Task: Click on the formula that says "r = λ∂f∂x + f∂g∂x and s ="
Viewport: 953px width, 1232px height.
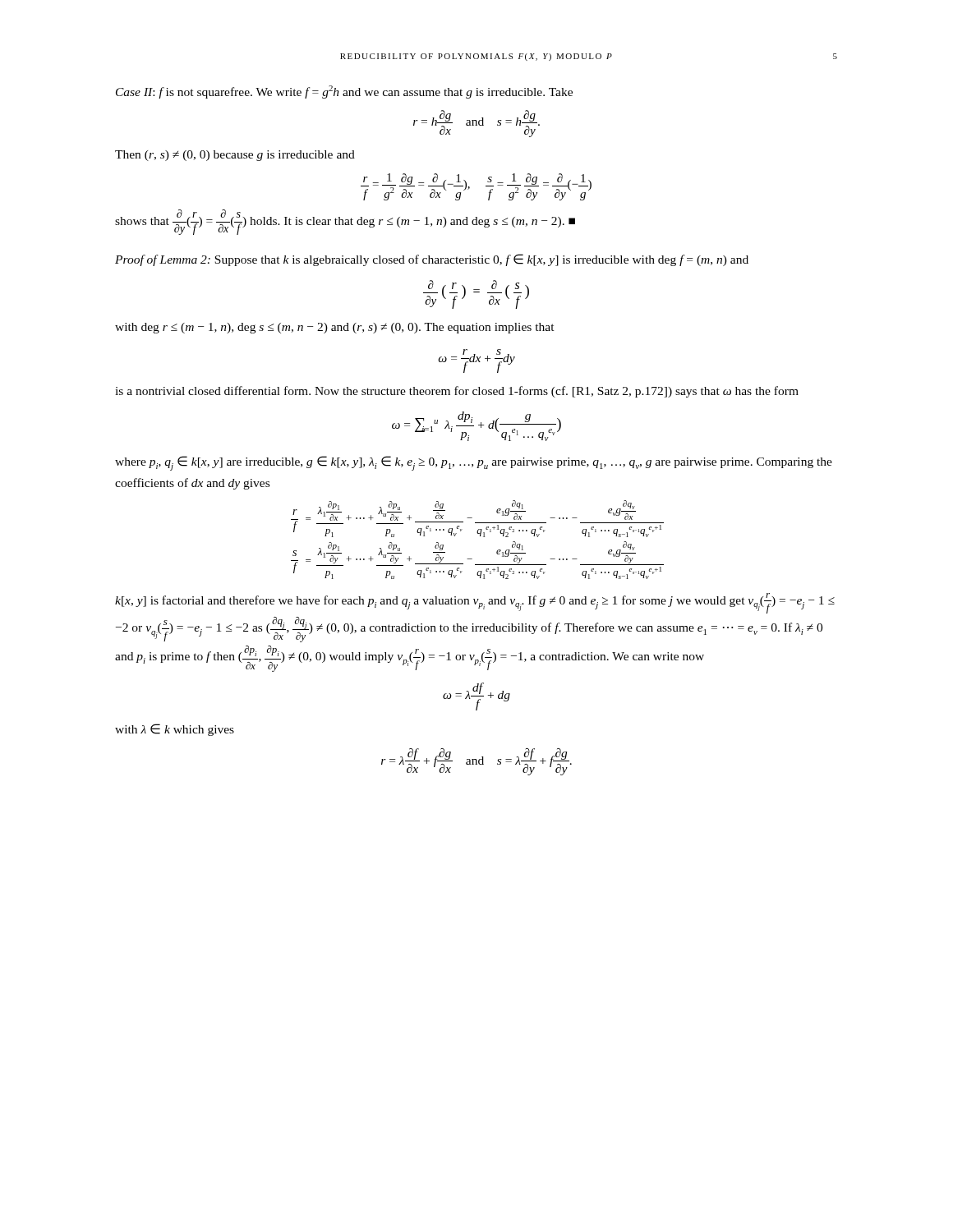Action: click(x=476, y=761)
